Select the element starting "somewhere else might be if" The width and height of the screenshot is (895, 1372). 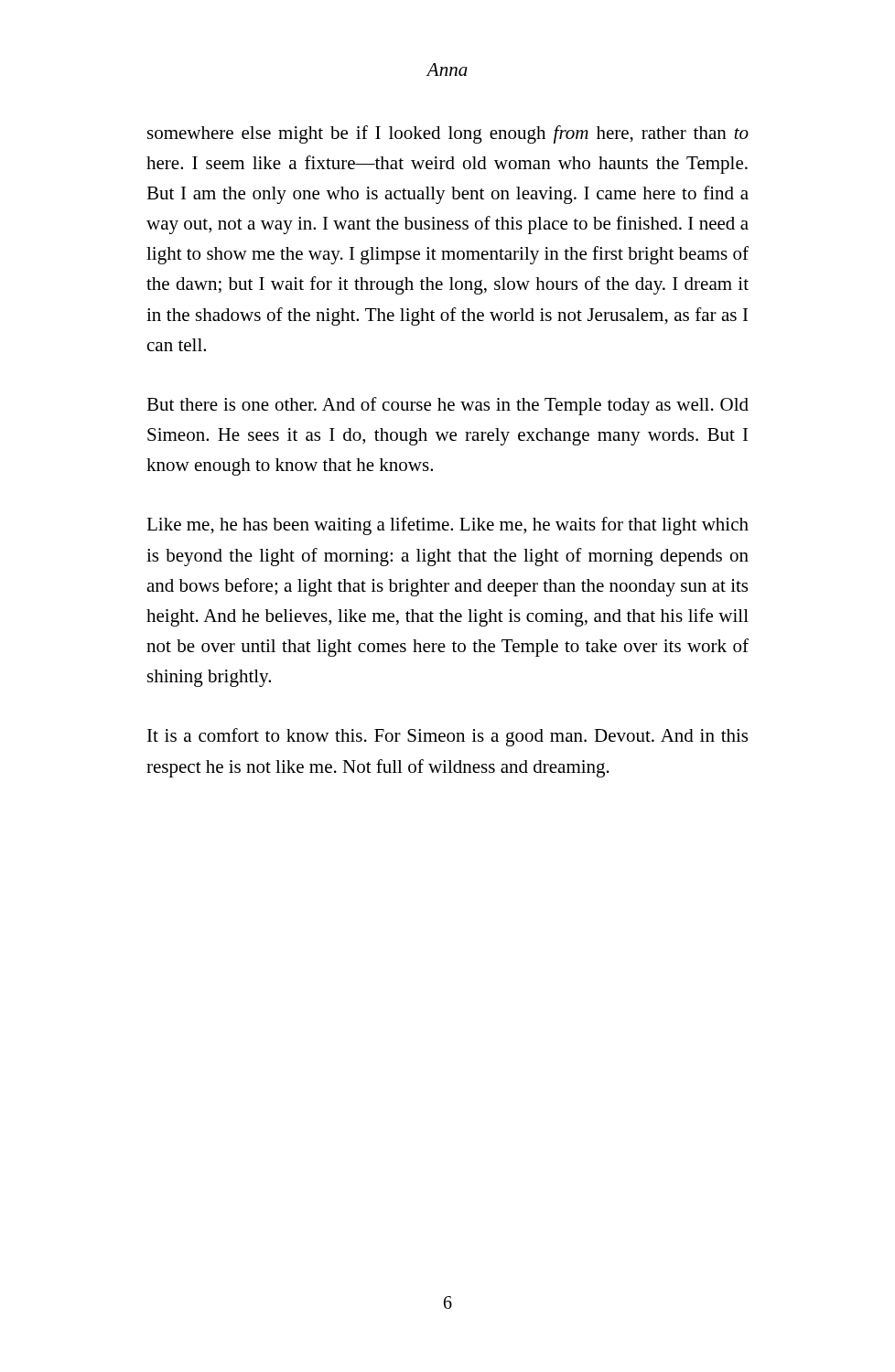coord(448,238)
